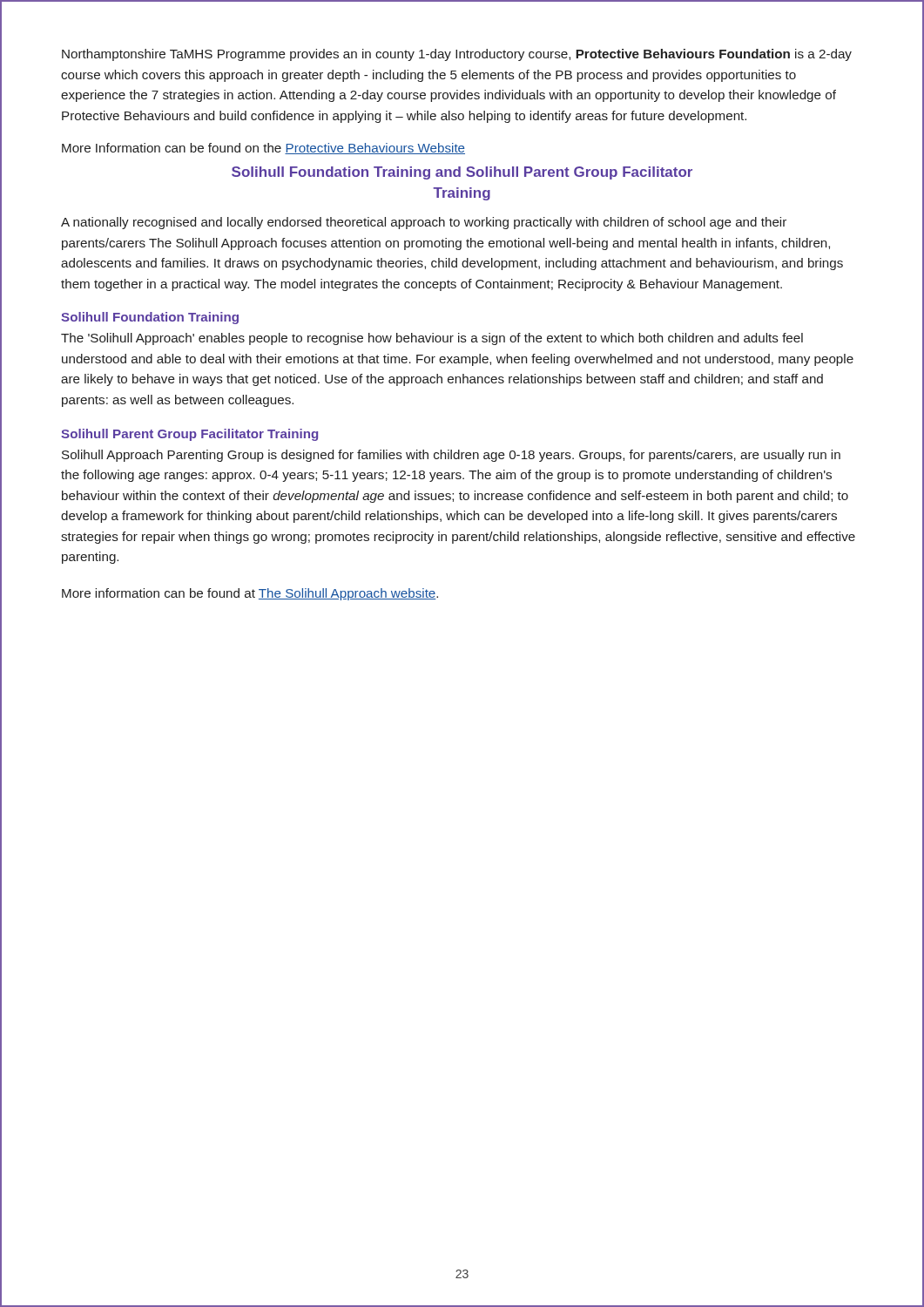Point to the element starting "The 'Solihull Approach' enables people"
The width and height of the screenshot is (924, 1307).
click(x=457, y=369)
